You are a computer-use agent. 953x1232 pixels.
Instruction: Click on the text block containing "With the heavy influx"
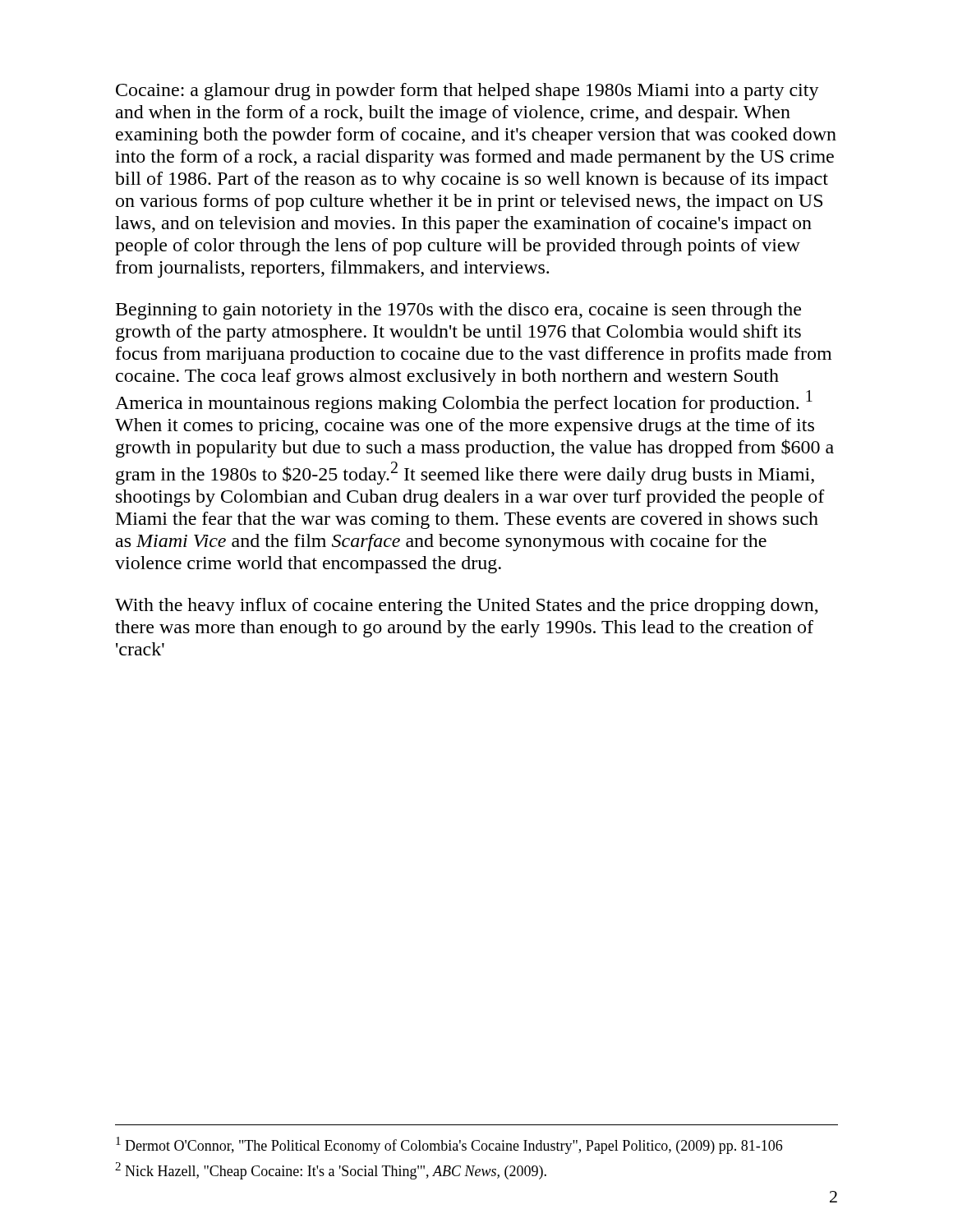point(476,627)
